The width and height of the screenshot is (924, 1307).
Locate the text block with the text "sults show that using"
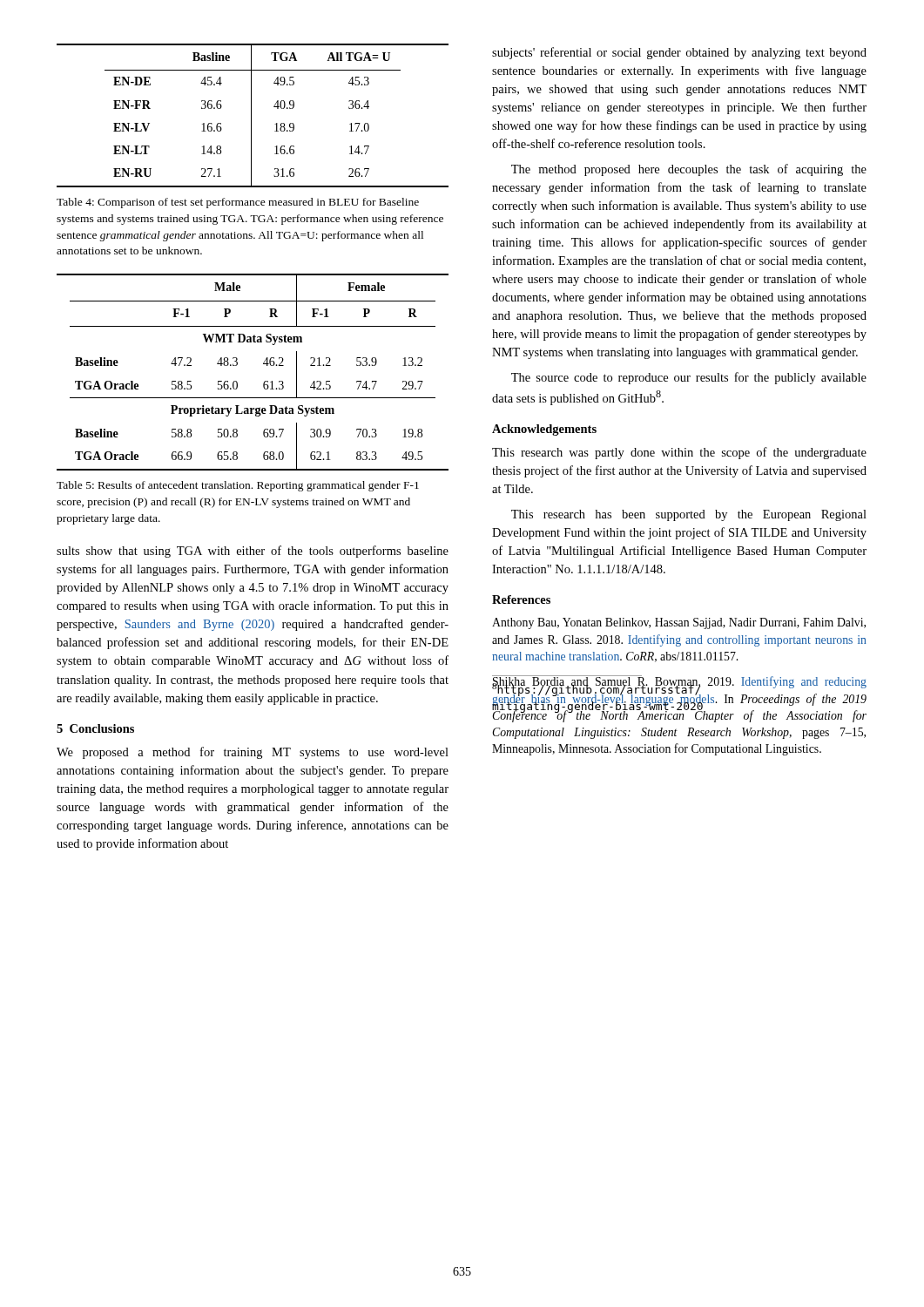click(x=253, y=625)
